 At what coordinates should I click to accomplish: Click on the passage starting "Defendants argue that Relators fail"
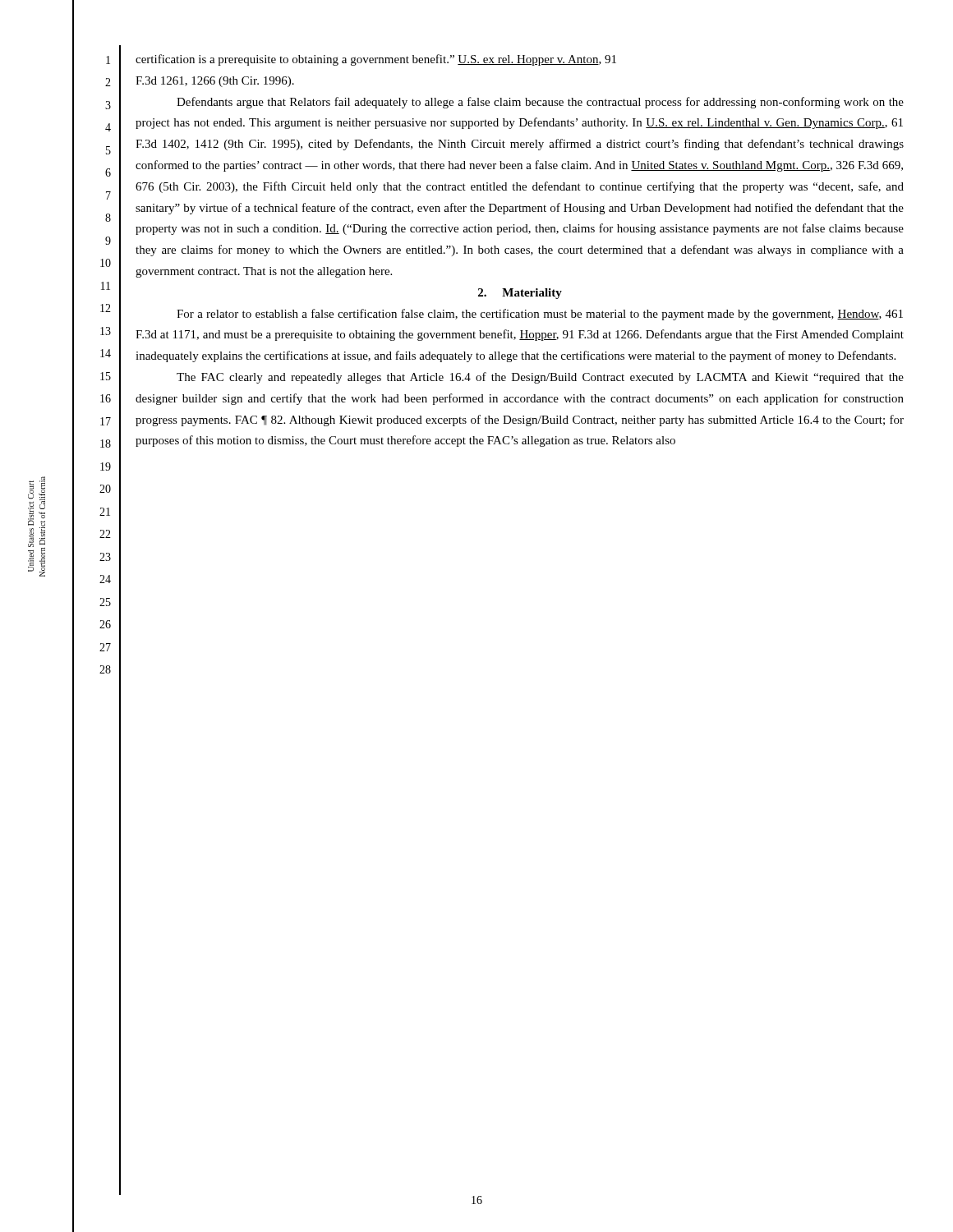pos(520,187)
